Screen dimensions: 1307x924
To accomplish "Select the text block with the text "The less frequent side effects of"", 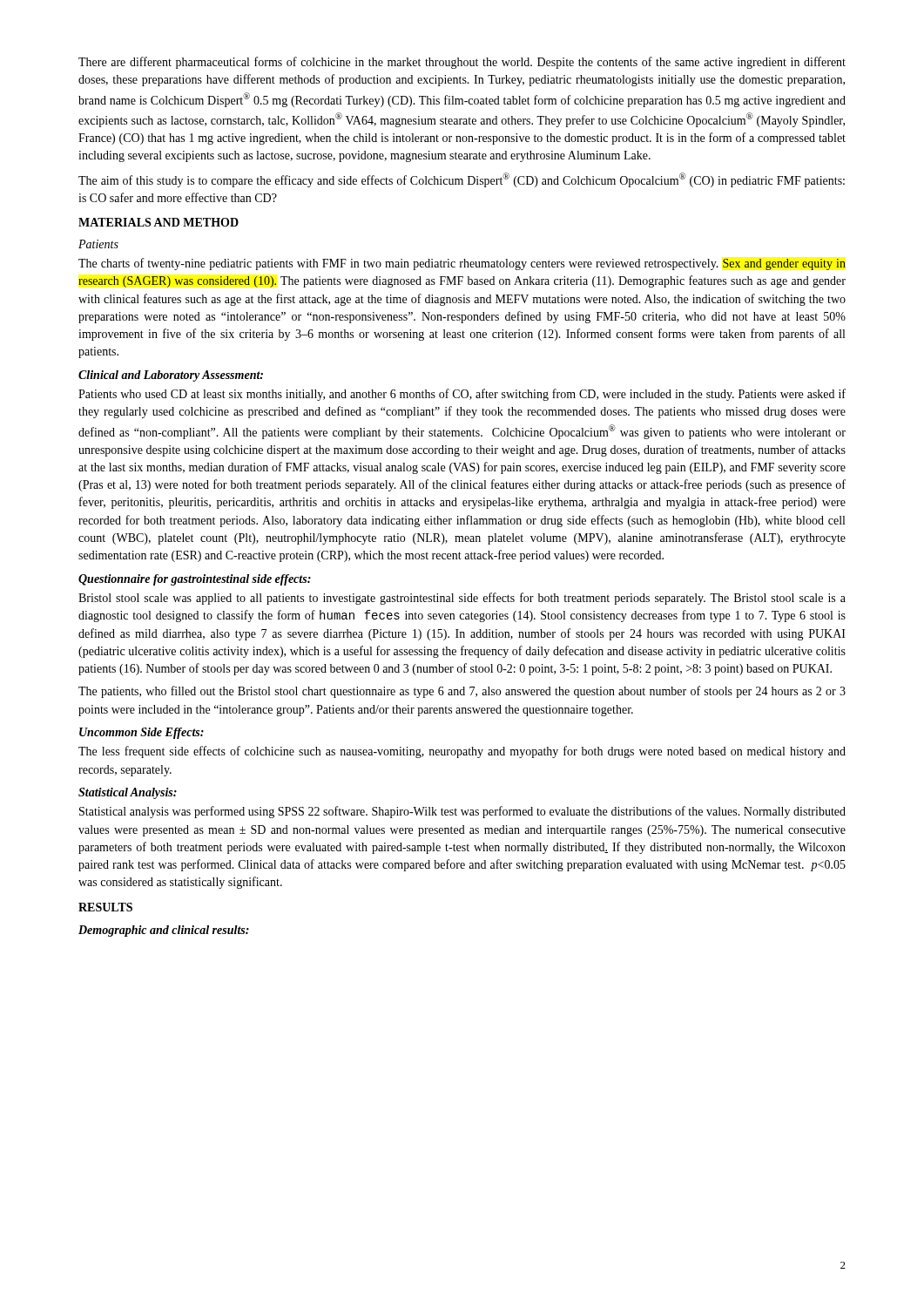I will click(462, 761).
